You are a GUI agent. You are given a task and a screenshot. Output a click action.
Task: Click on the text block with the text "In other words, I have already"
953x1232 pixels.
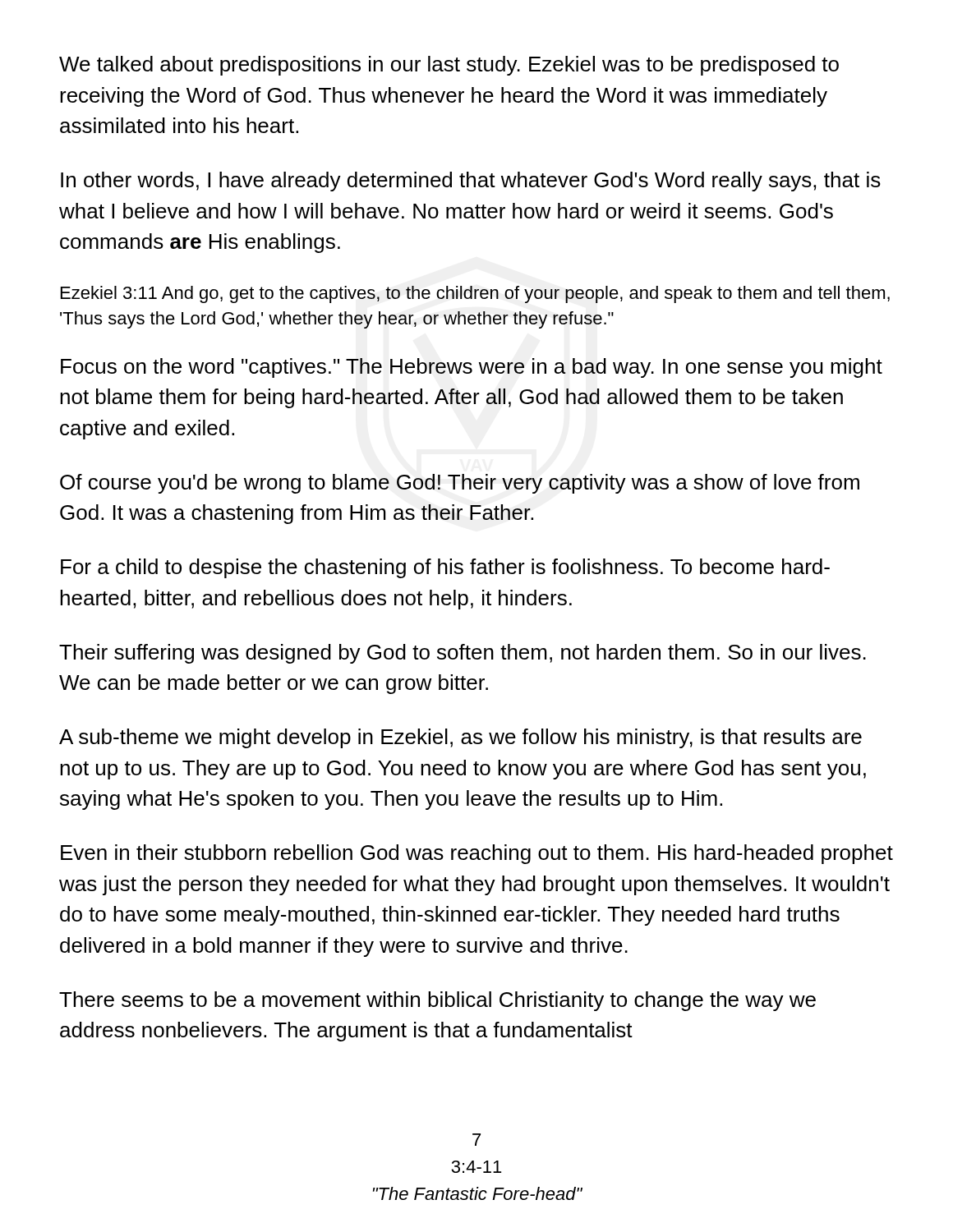coord(470,211)
